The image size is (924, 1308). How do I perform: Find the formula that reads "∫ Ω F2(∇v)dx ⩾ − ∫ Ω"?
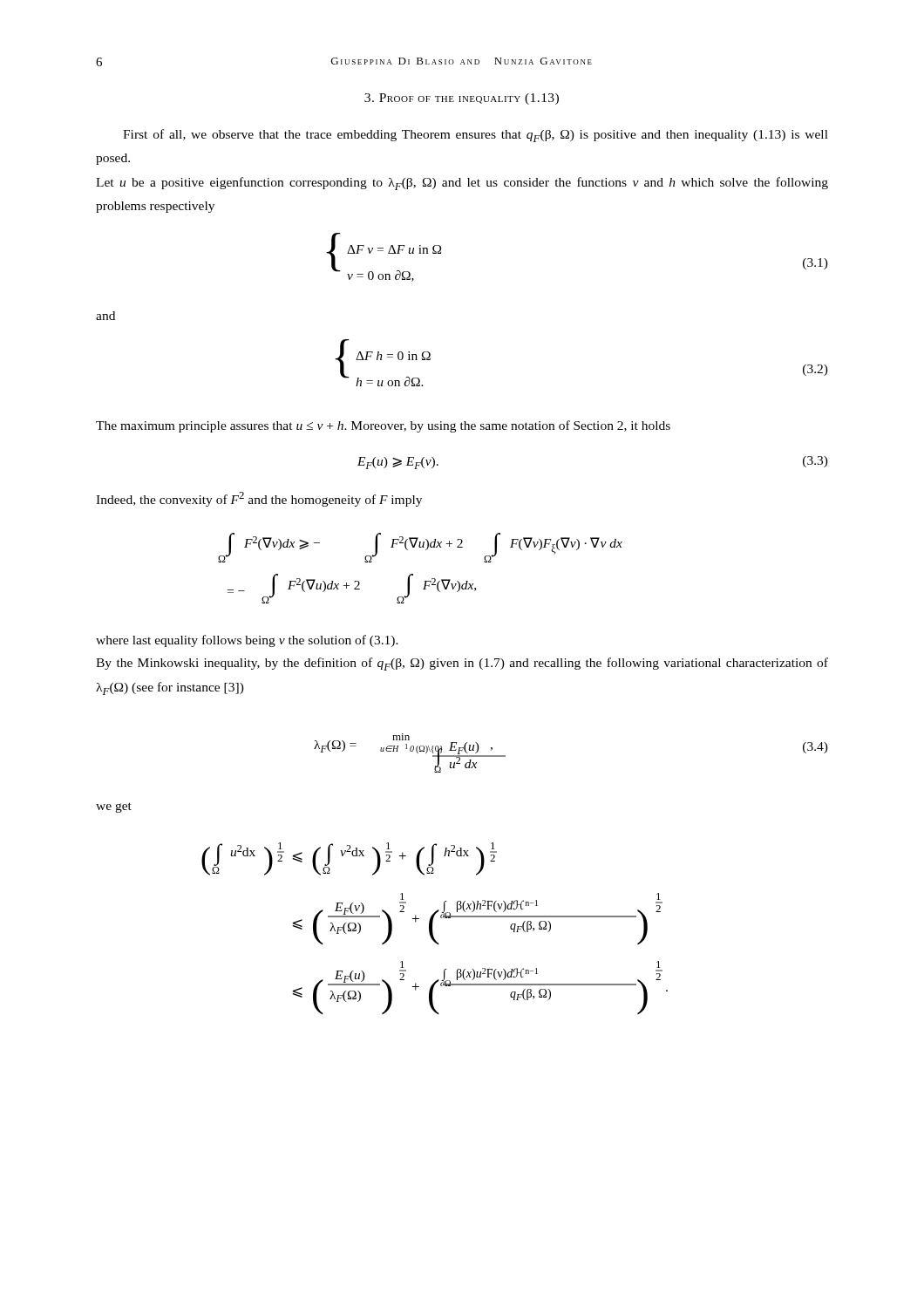(x=462, y=568)
